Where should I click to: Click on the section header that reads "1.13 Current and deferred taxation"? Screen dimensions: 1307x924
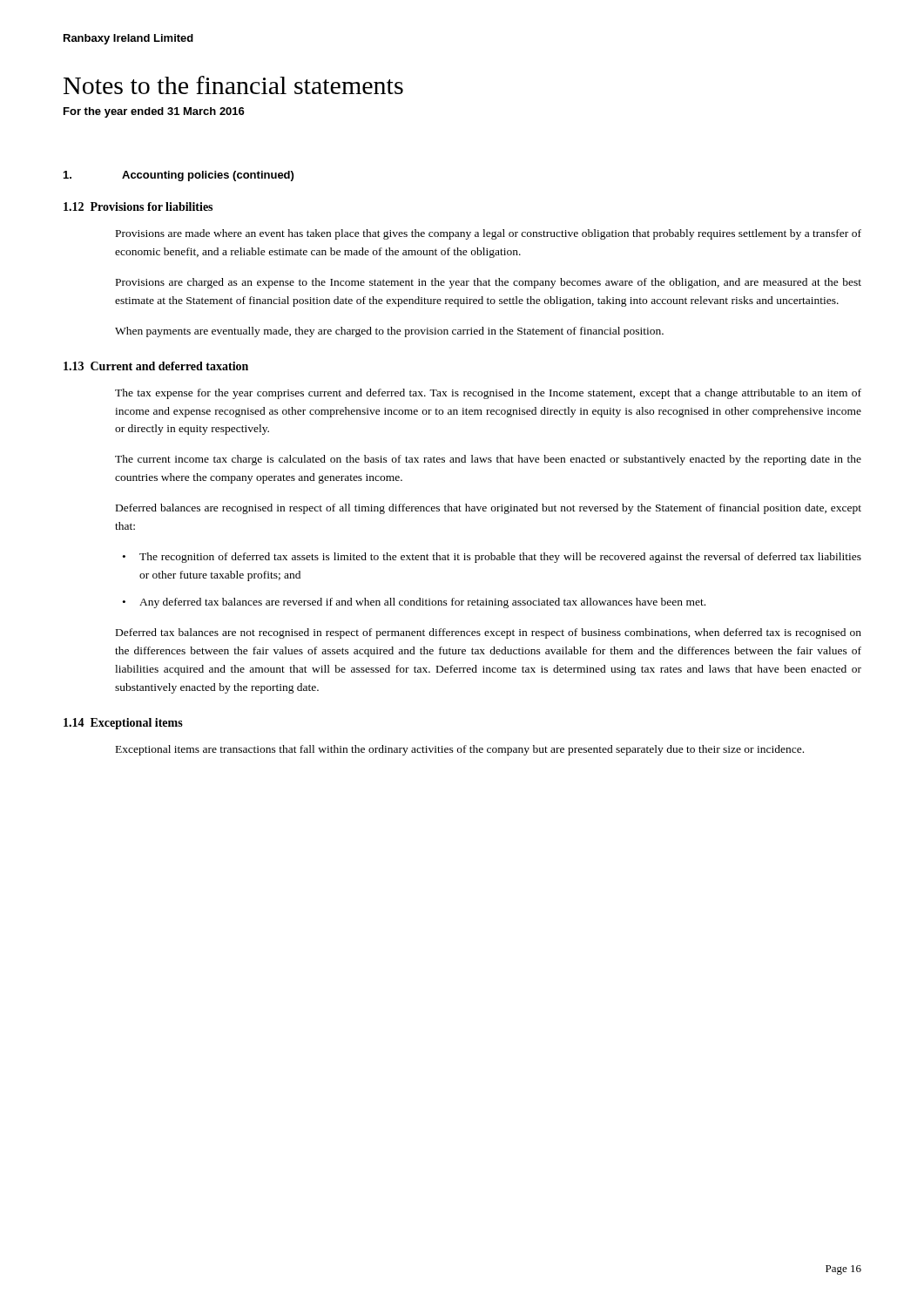[x=156, y=366]
